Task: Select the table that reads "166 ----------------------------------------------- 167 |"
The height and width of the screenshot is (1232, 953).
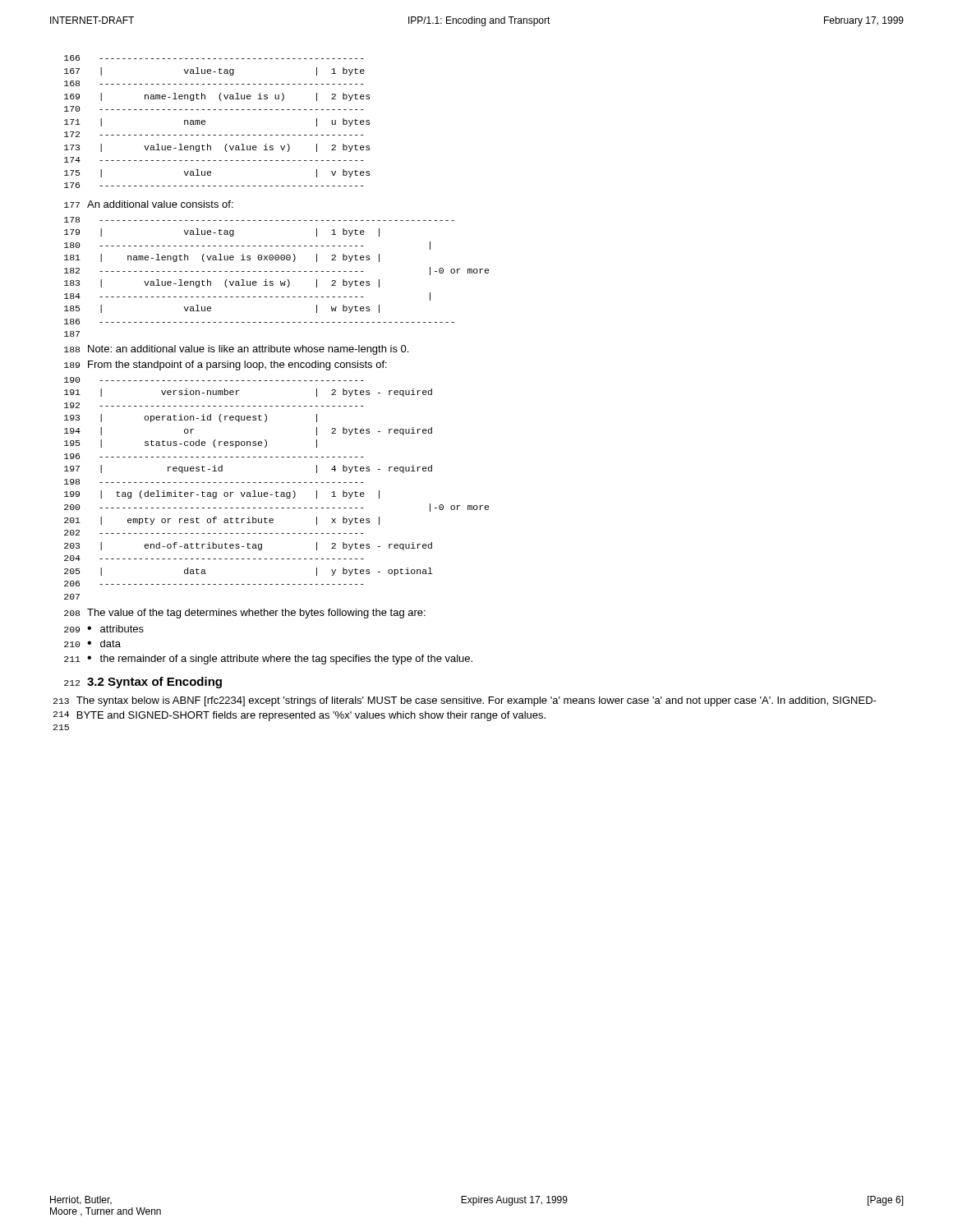Action: [476, 122]
